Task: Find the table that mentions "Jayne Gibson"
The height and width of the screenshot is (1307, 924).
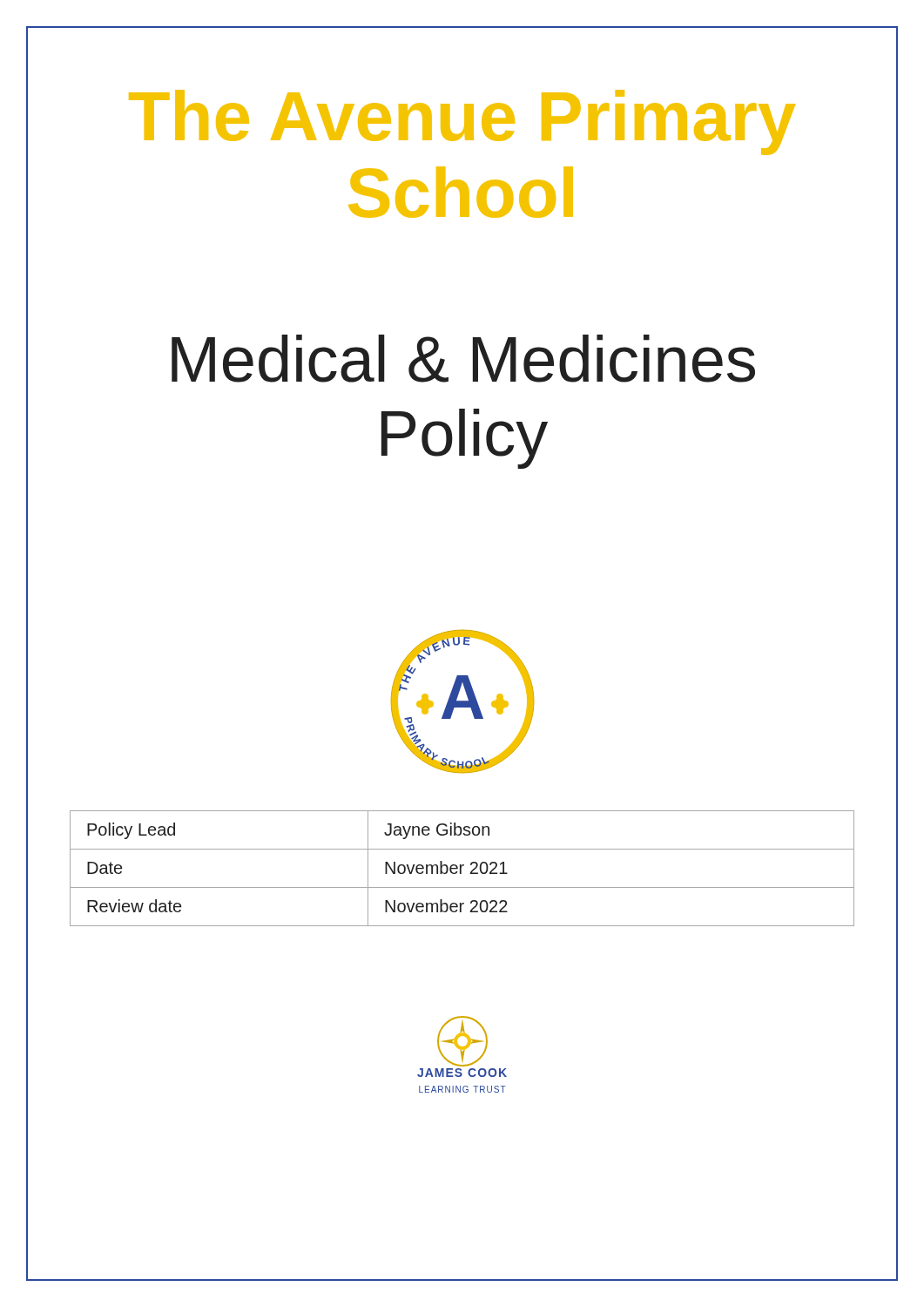Action: [462, 868]
